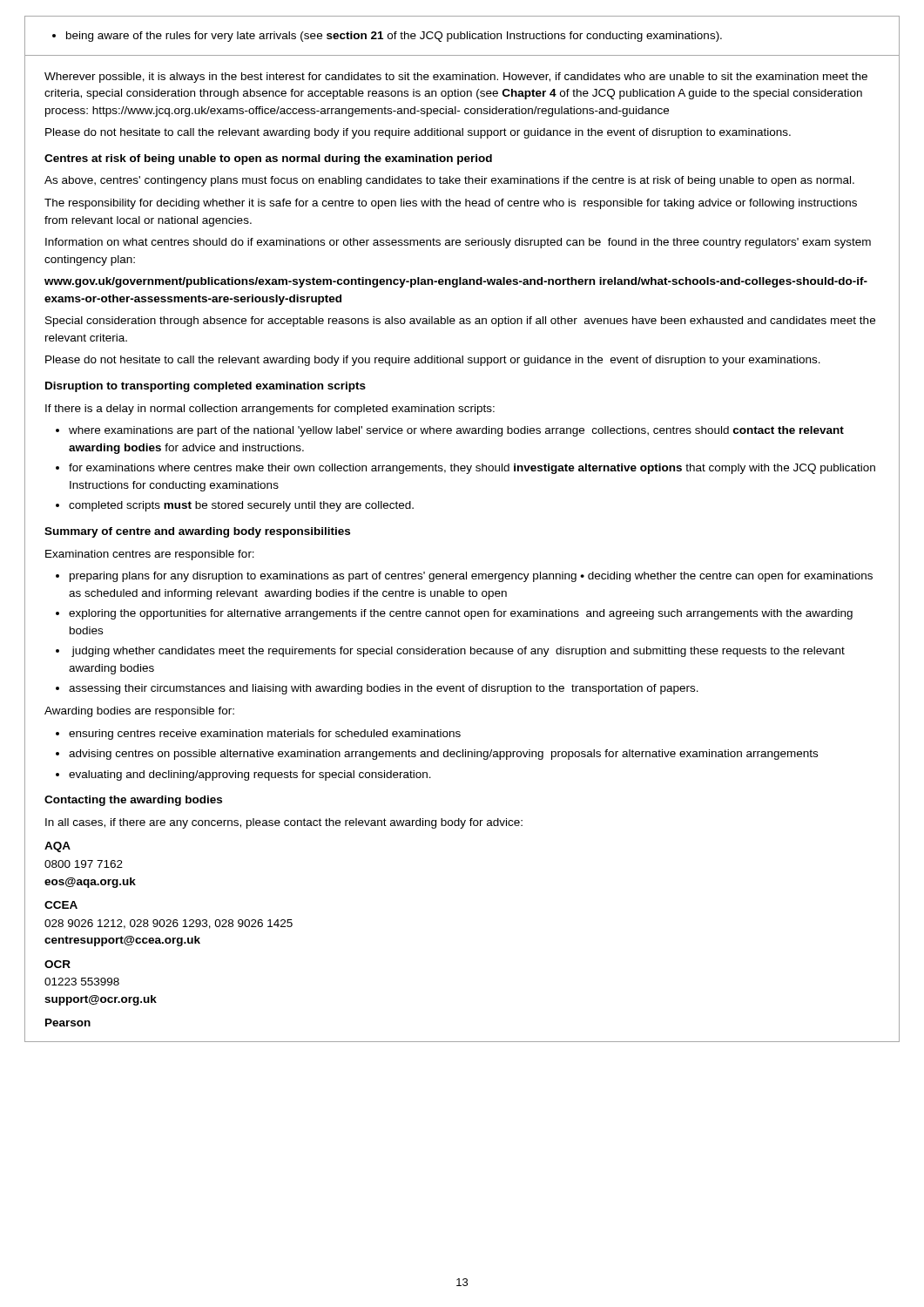Navigate to the text starting "ensuring centres receive examination materials for scheduled"
Image resolution: width=924 pixels, height=1307 pixels.
point(462,733)
